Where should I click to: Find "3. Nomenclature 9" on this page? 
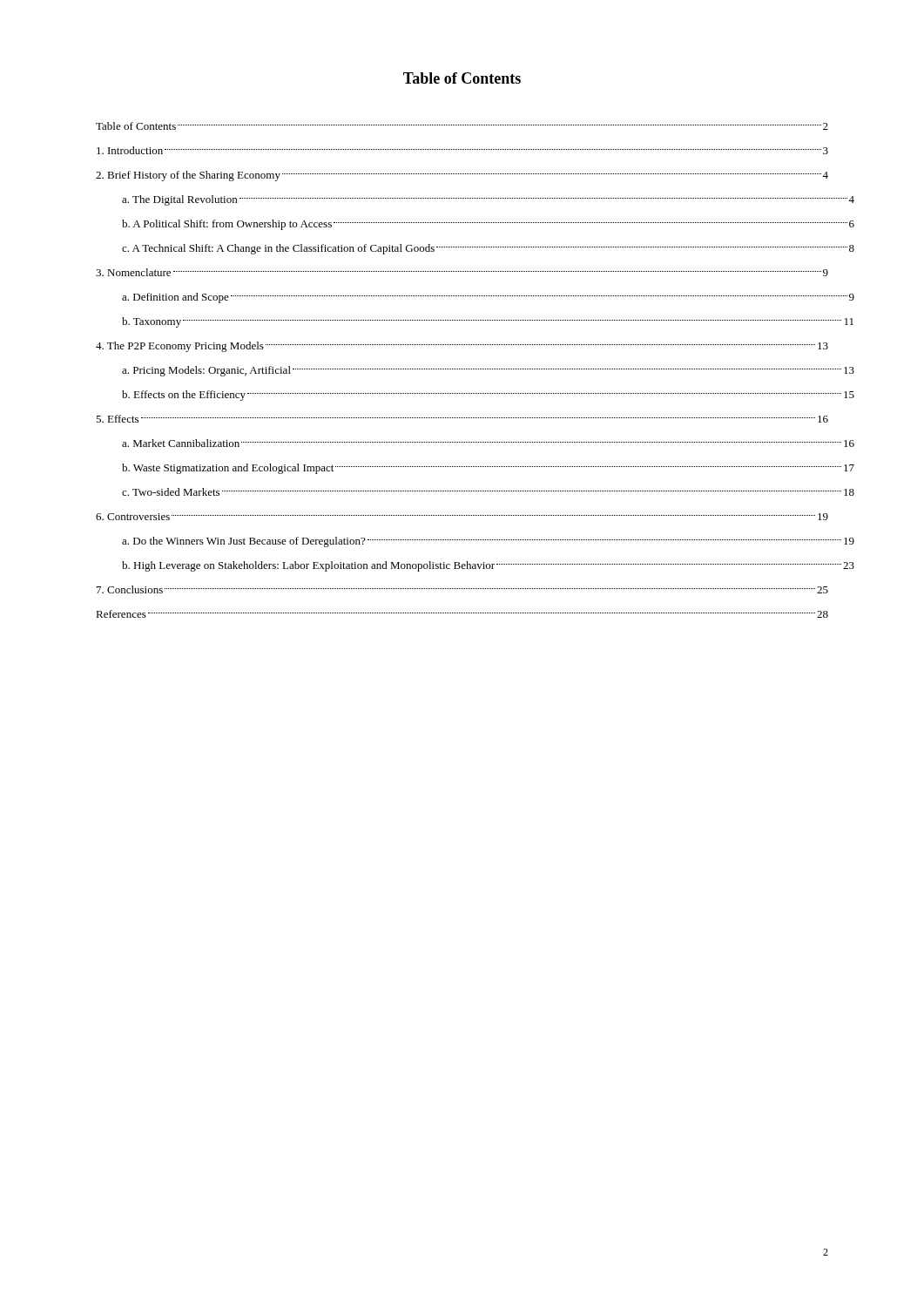(462, 273)
